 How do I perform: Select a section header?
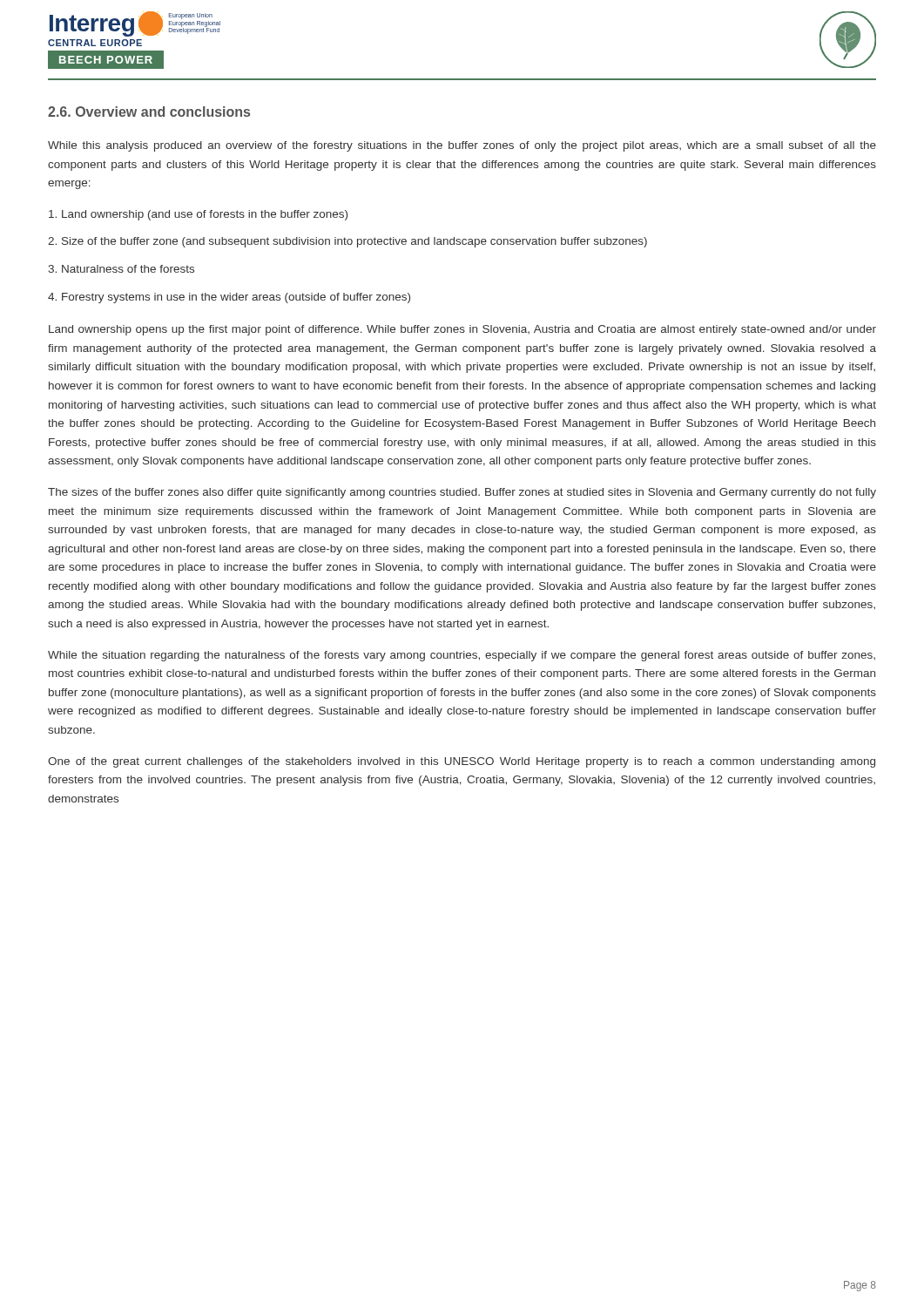pos(149,112)
